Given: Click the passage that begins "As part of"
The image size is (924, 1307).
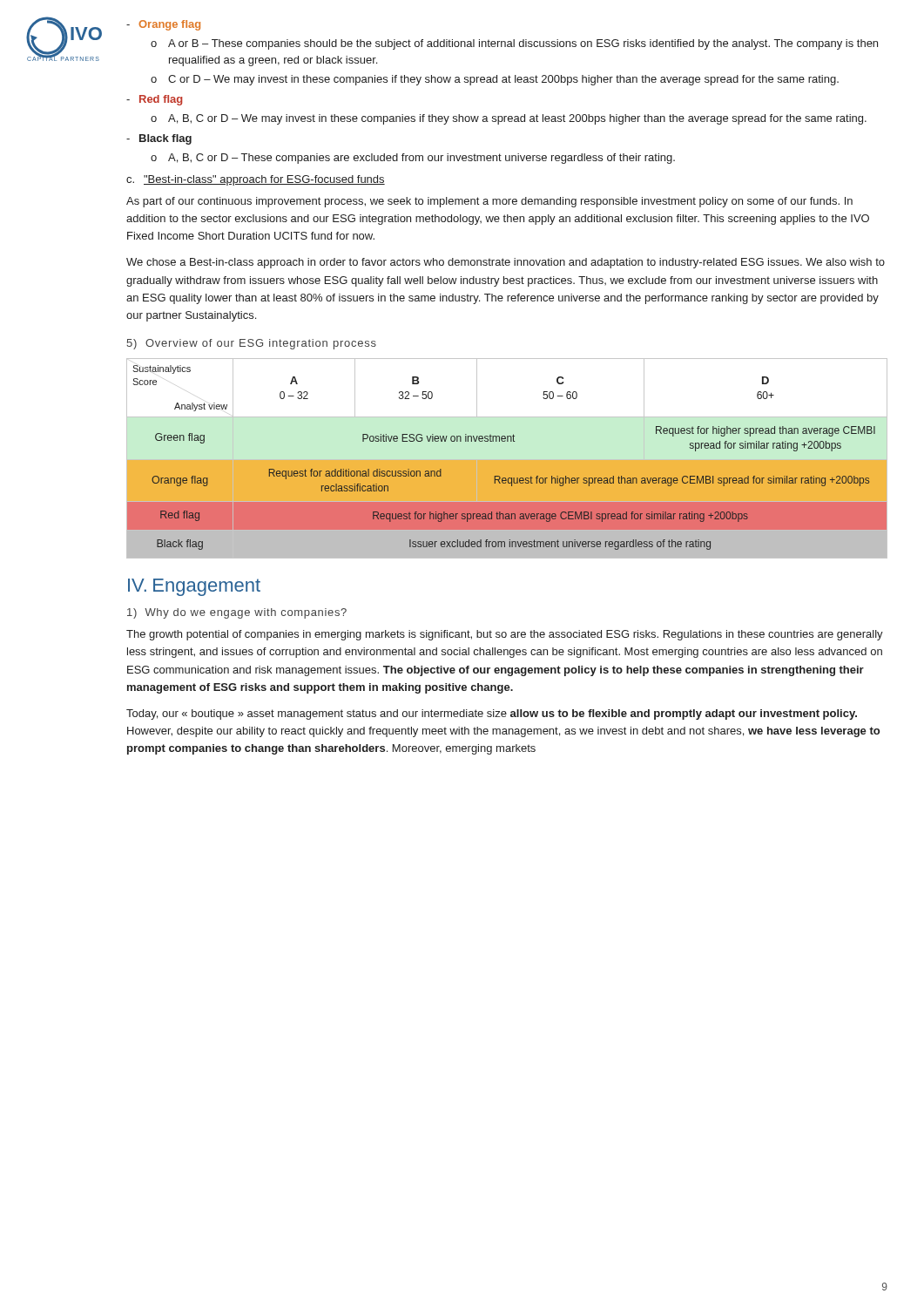Looking at the screenshot, I should [498, 218].
